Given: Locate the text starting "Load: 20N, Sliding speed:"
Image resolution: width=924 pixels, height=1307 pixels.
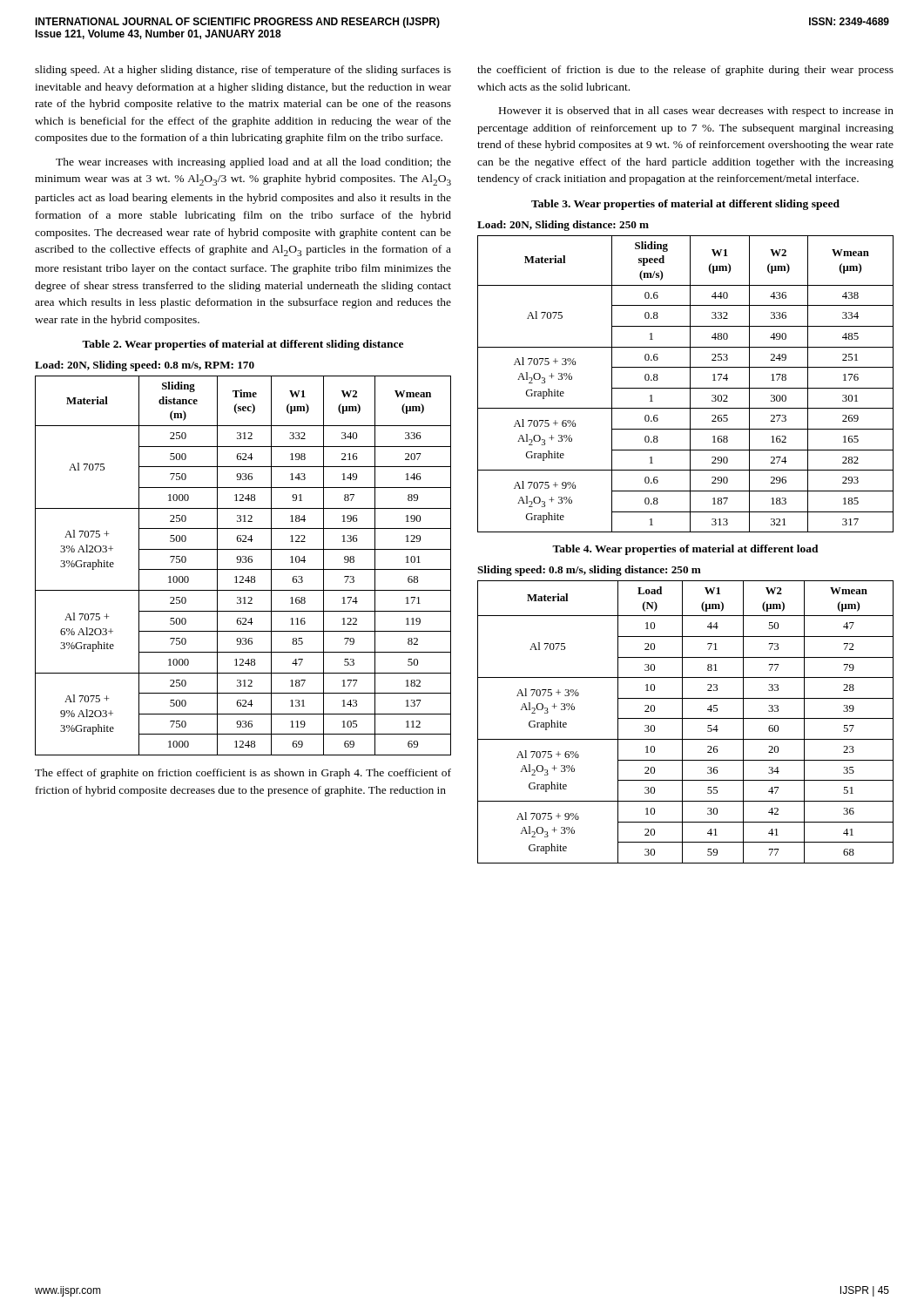Looking at the screenshot, I should click(x=145, y=365).
